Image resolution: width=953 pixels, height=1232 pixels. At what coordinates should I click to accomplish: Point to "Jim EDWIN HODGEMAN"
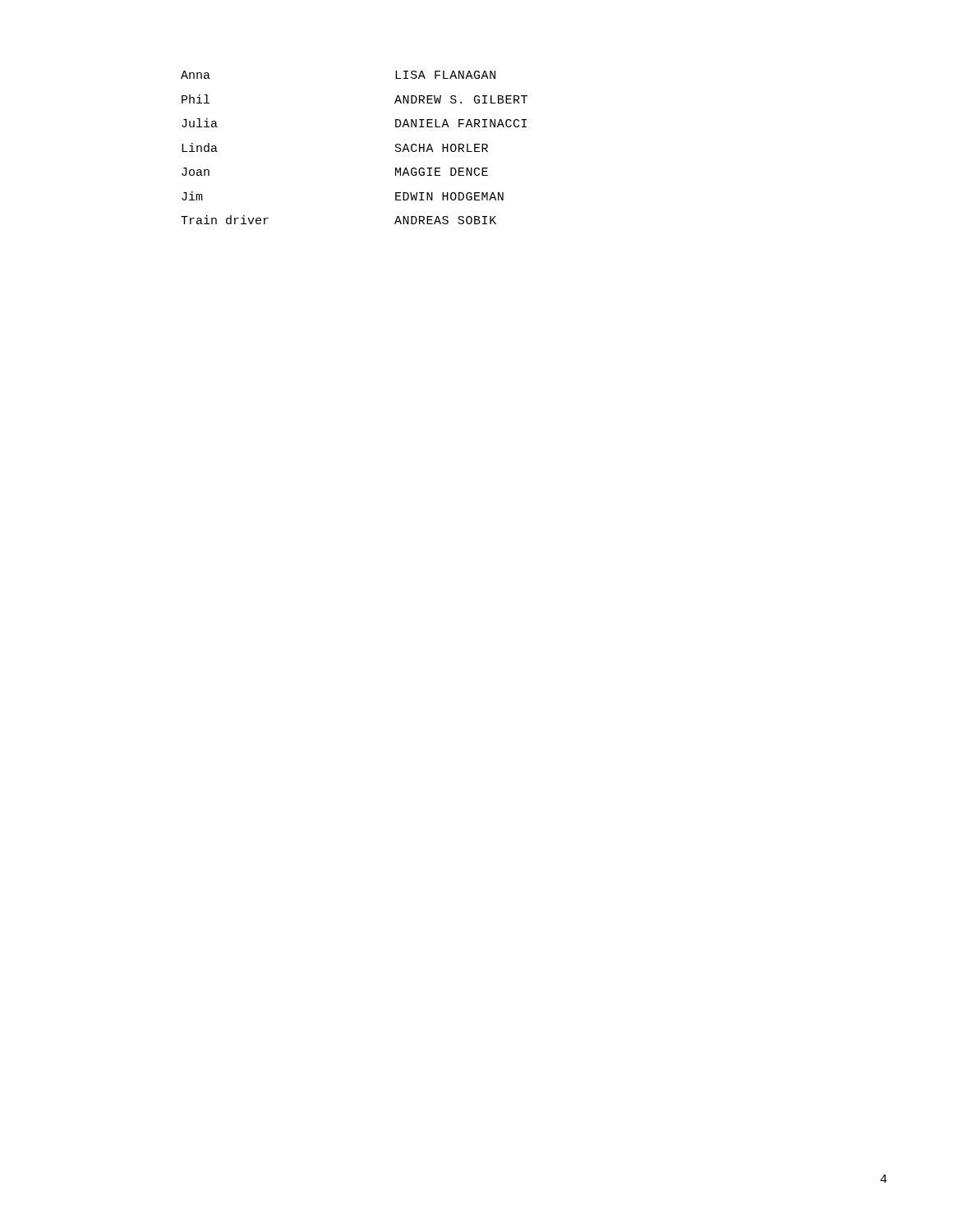[x=196, y=196]
